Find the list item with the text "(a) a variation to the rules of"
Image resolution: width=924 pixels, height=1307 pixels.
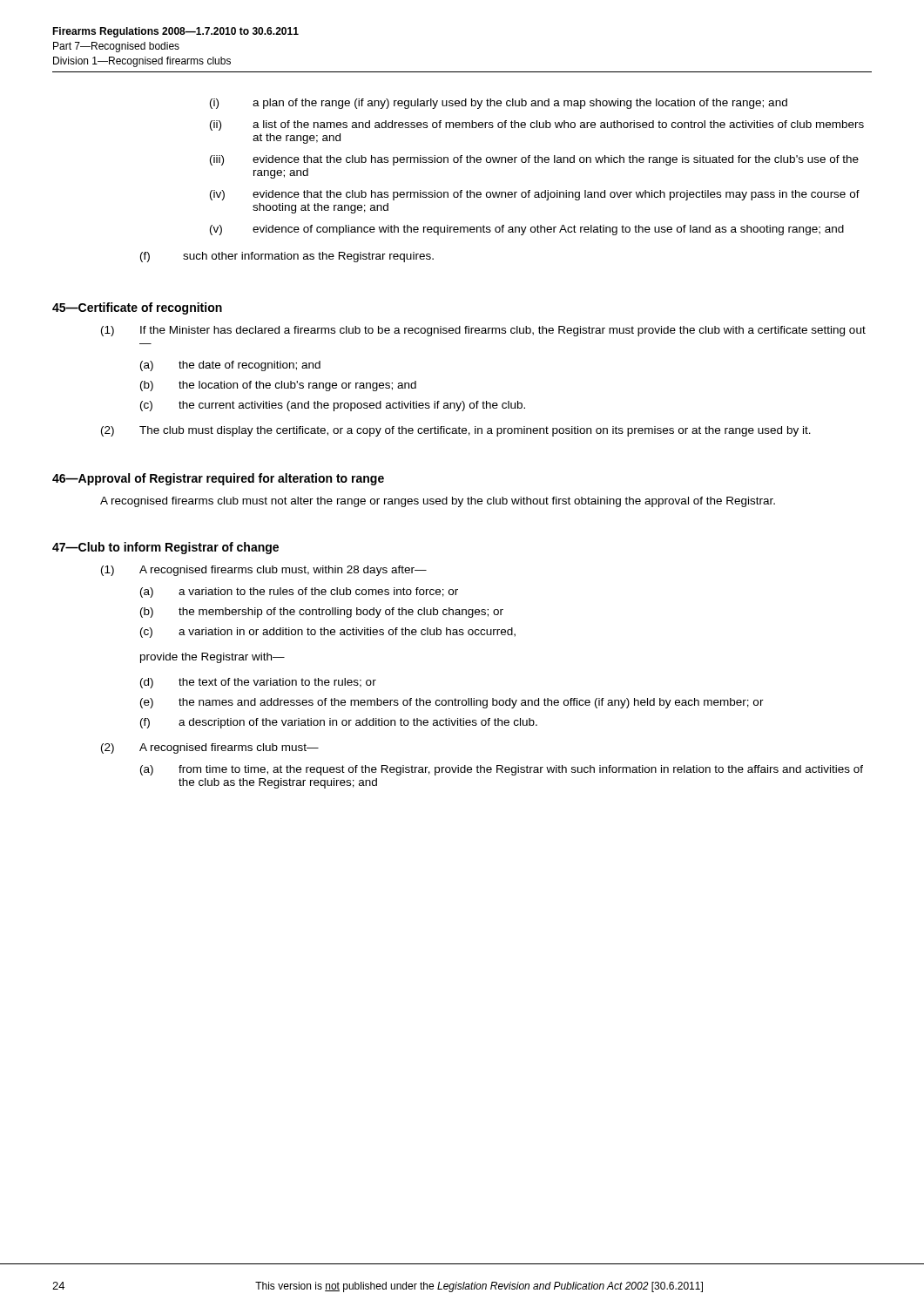(299, 593)
